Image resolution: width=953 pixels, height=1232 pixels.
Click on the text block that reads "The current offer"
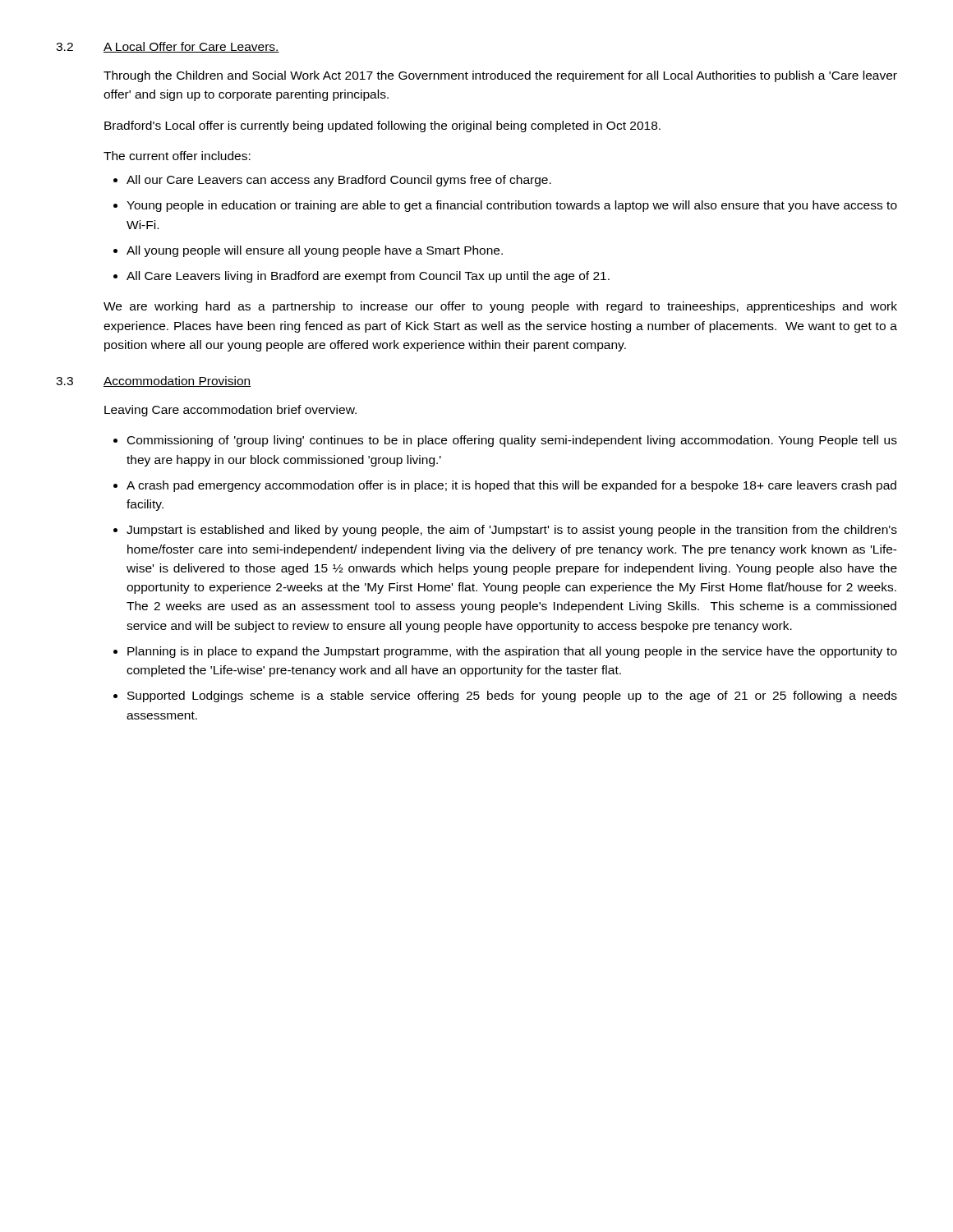177,155
